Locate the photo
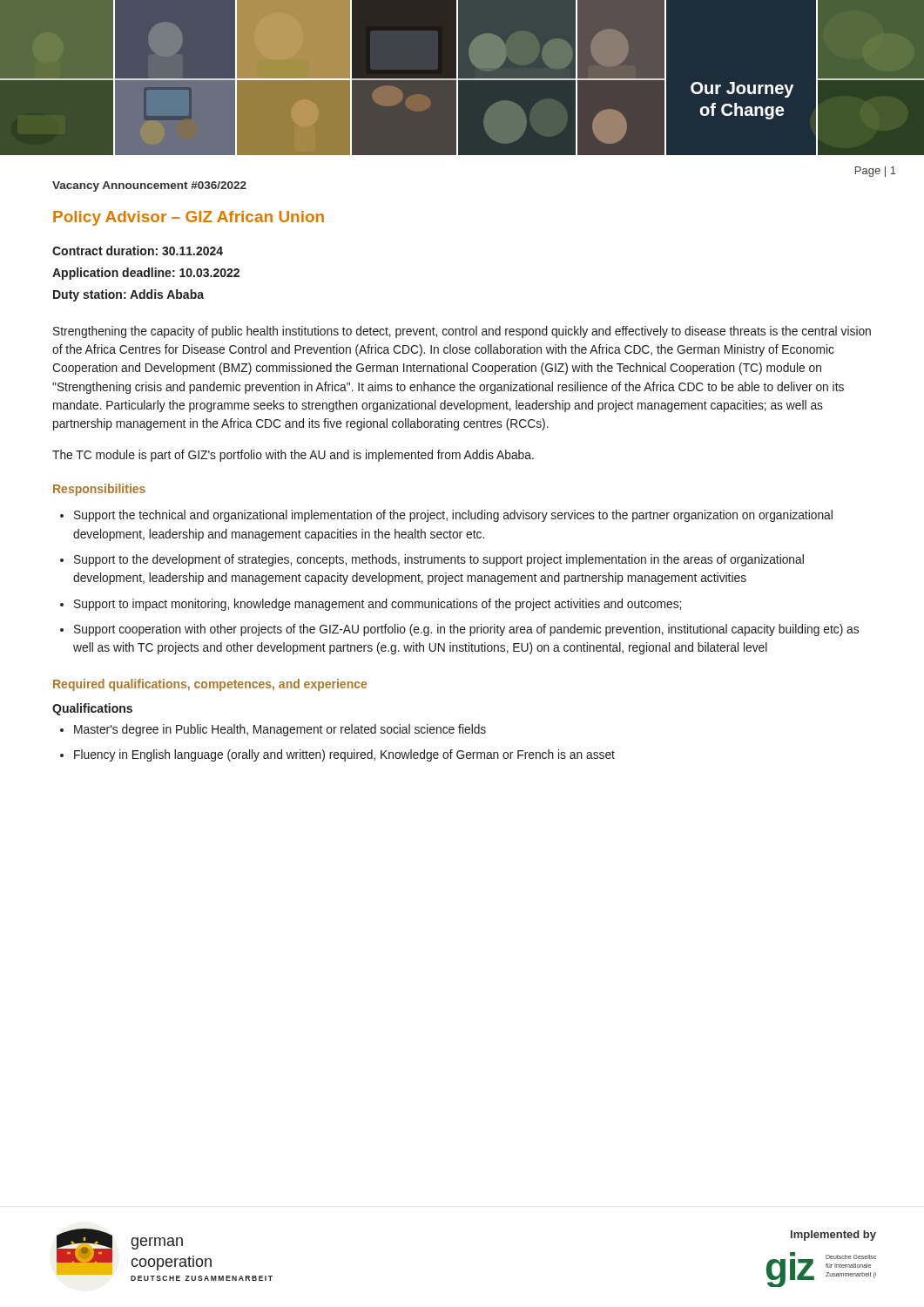The width and height of the screenshot is (924, 1307). pos(462,78)
